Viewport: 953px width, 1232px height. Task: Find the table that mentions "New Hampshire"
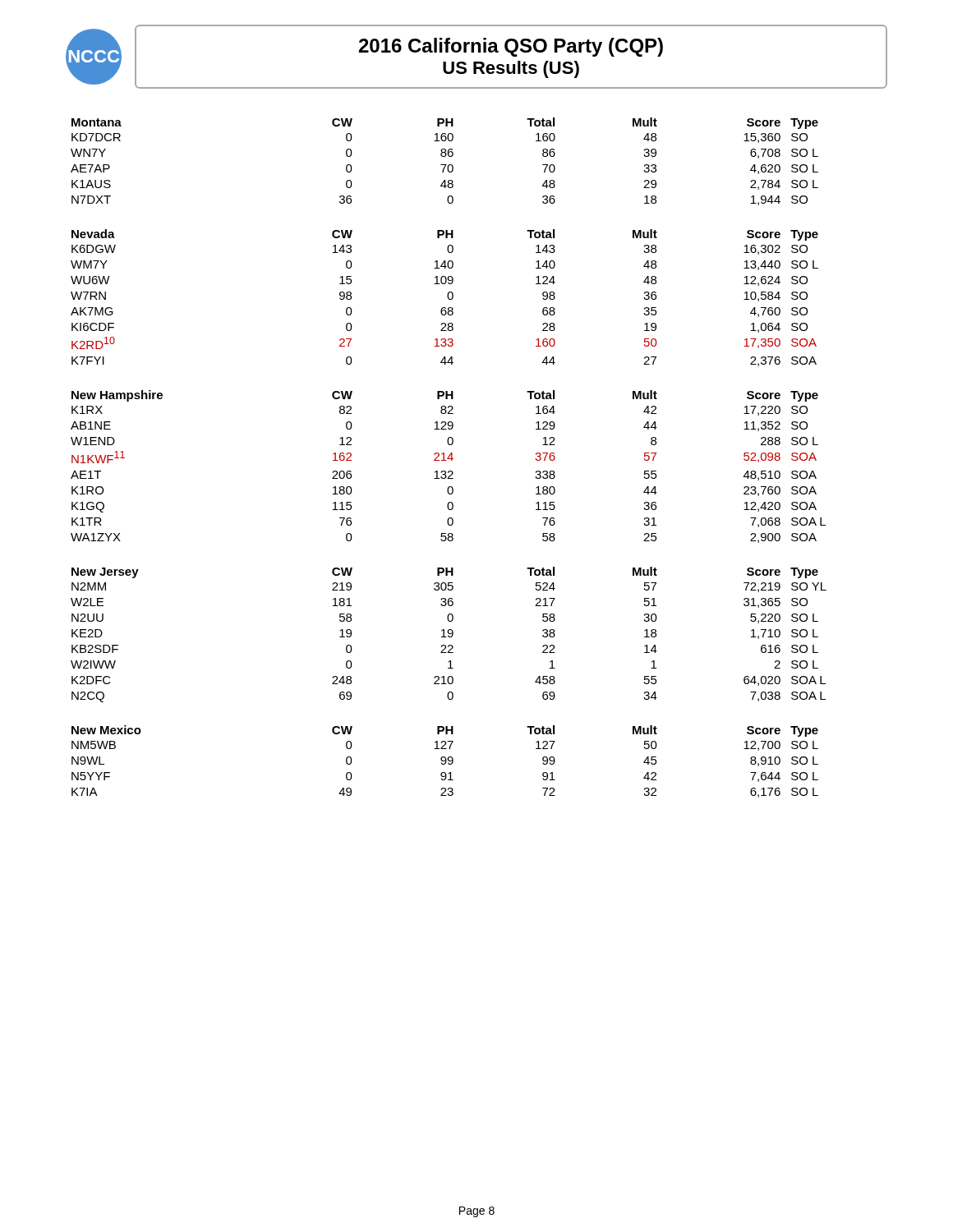(476, 460)
